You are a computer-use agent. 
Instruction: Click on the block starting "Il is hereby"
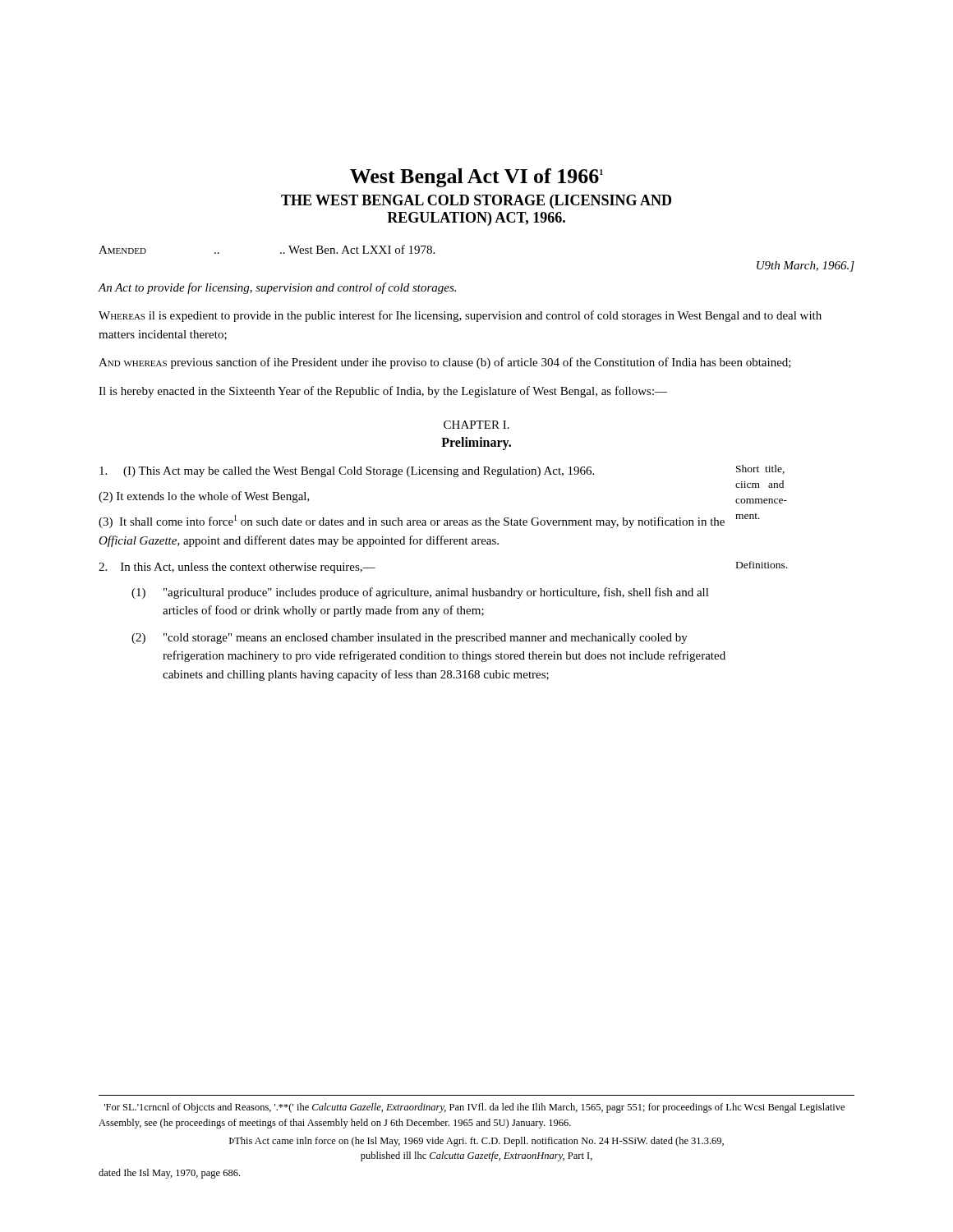[383, 391]
